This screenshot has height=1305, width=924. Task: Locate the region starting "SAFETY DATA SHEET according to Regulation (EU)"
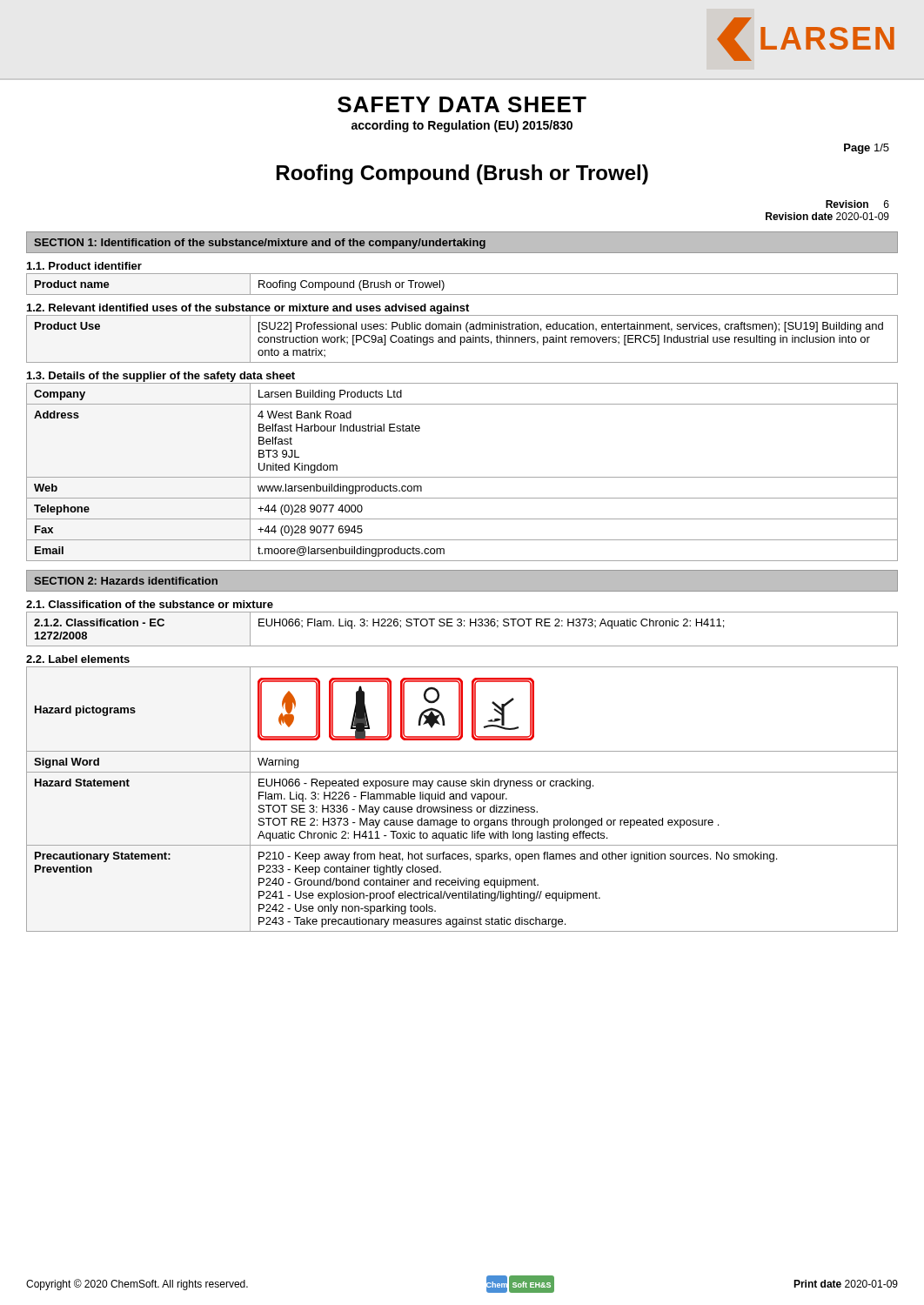[x=462, y=112]
